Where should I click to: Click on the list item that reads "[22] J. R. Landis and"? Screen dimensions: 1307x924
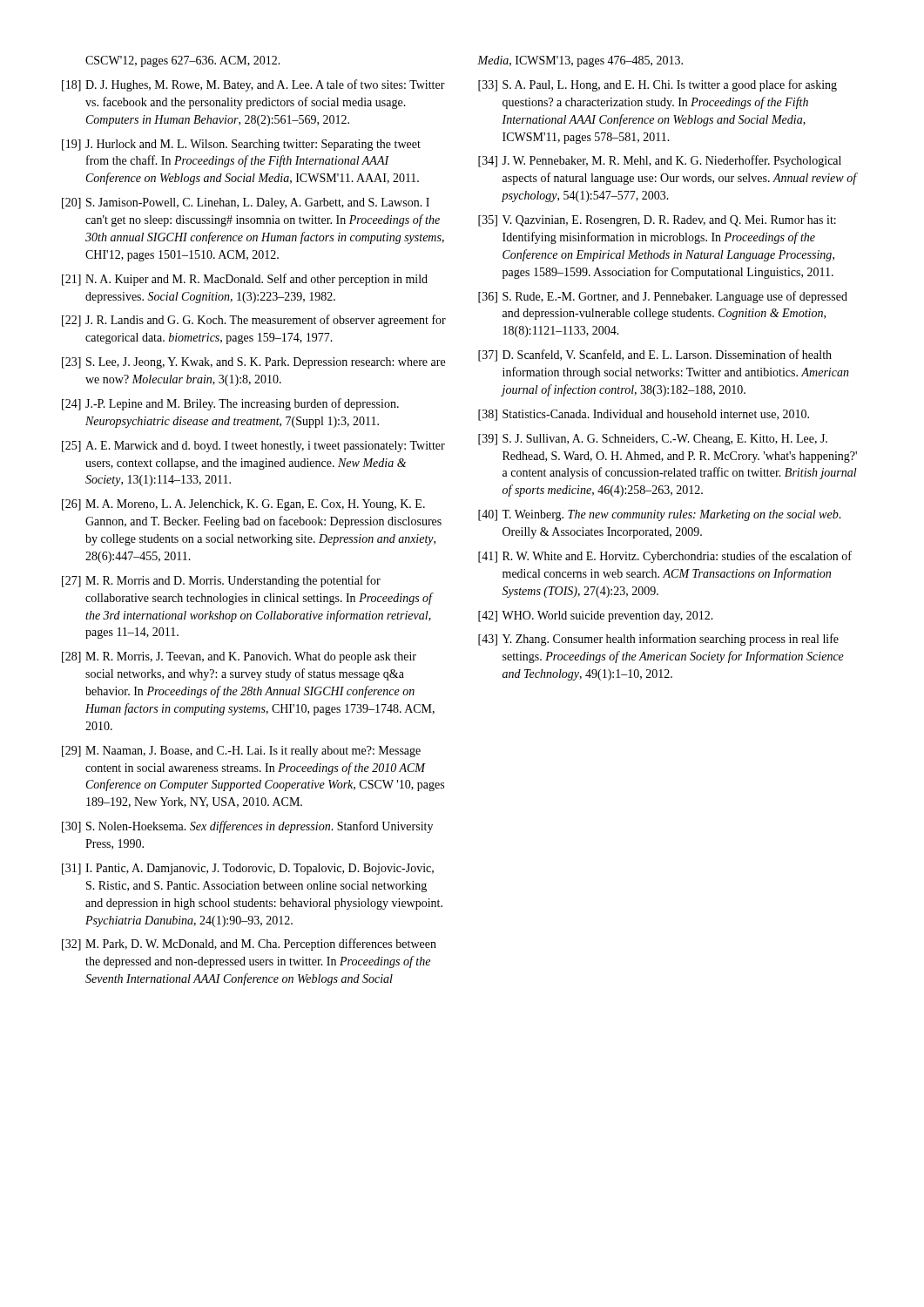[x=254, y=330]
